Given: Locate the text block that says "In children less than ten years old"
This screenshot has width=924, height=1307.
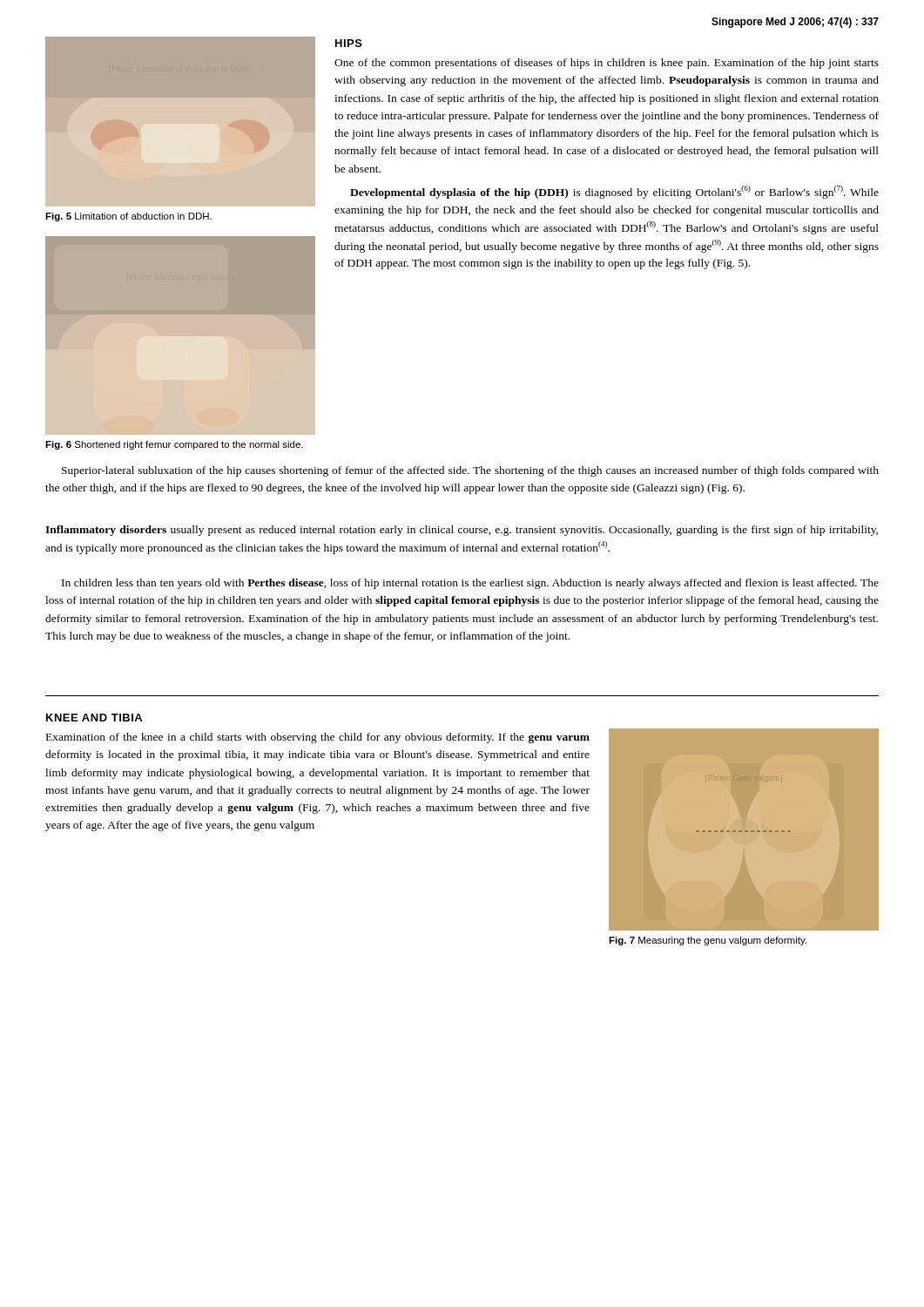Looking at the screenshot, I should point(462,609).
